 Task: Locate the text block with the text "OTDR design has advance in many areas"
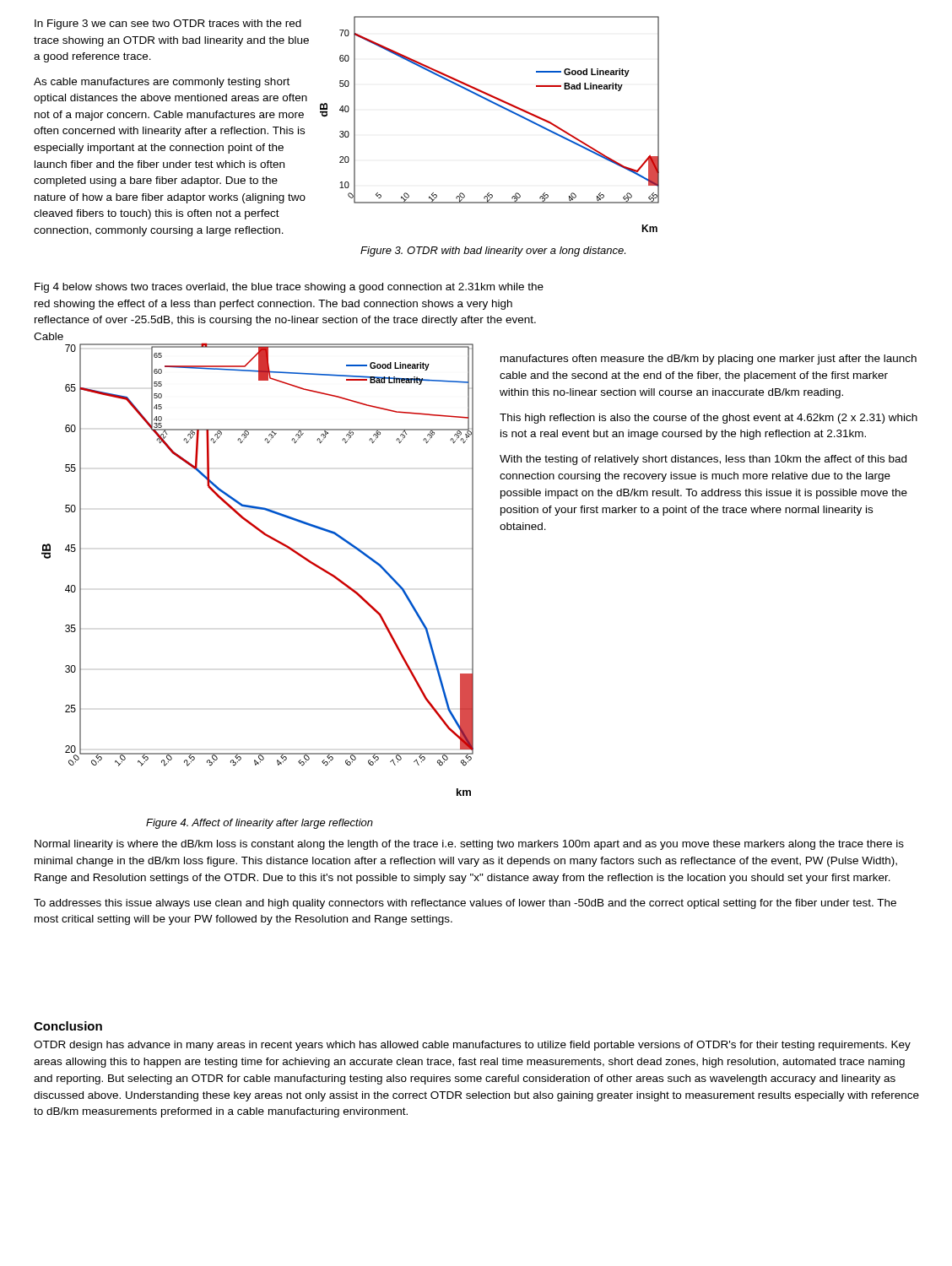click(x=478, y=1078)
